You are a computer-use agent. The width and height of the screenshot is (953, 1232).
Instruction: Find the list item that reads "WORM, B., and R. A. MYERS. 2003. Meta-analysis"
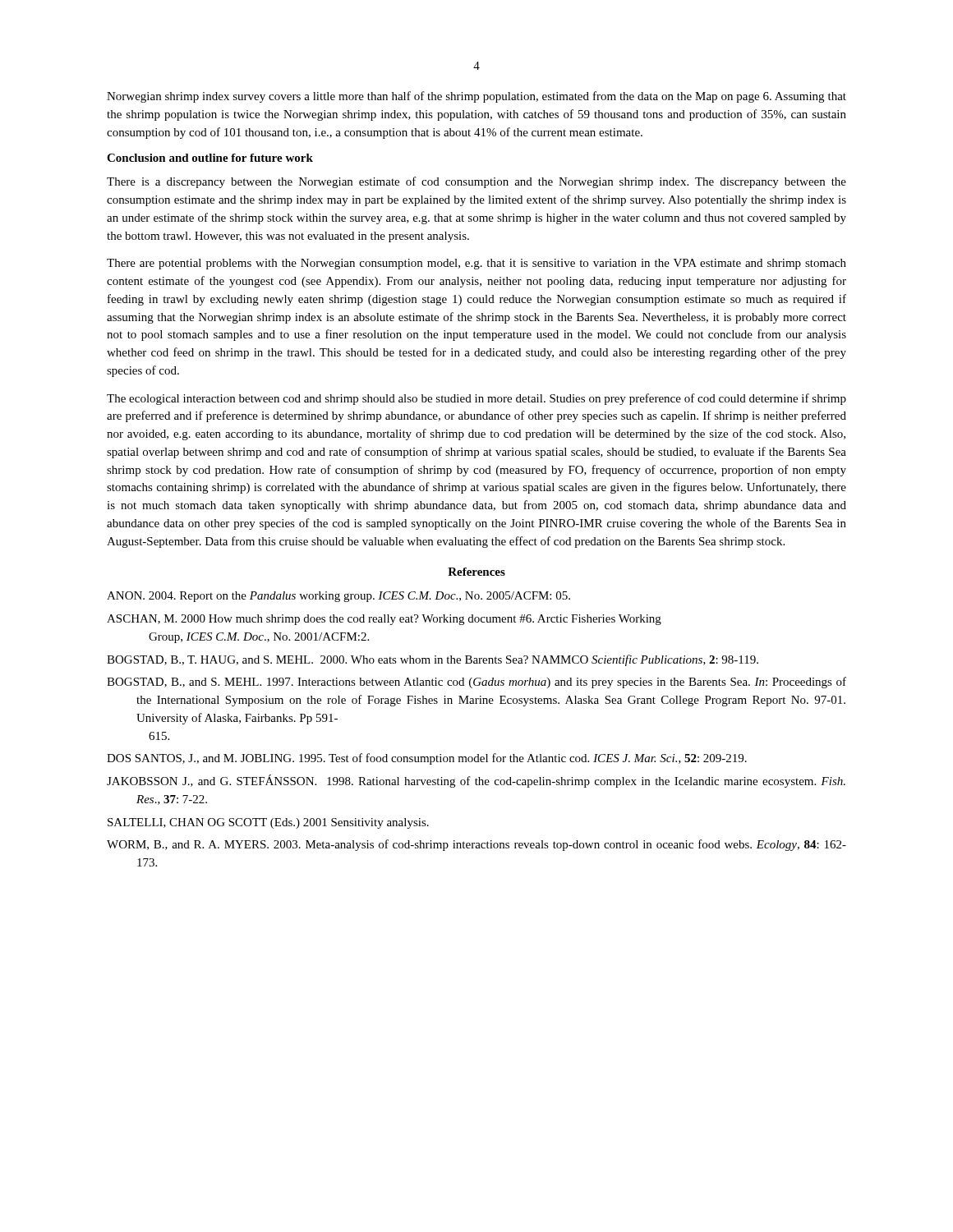[476, 853]
